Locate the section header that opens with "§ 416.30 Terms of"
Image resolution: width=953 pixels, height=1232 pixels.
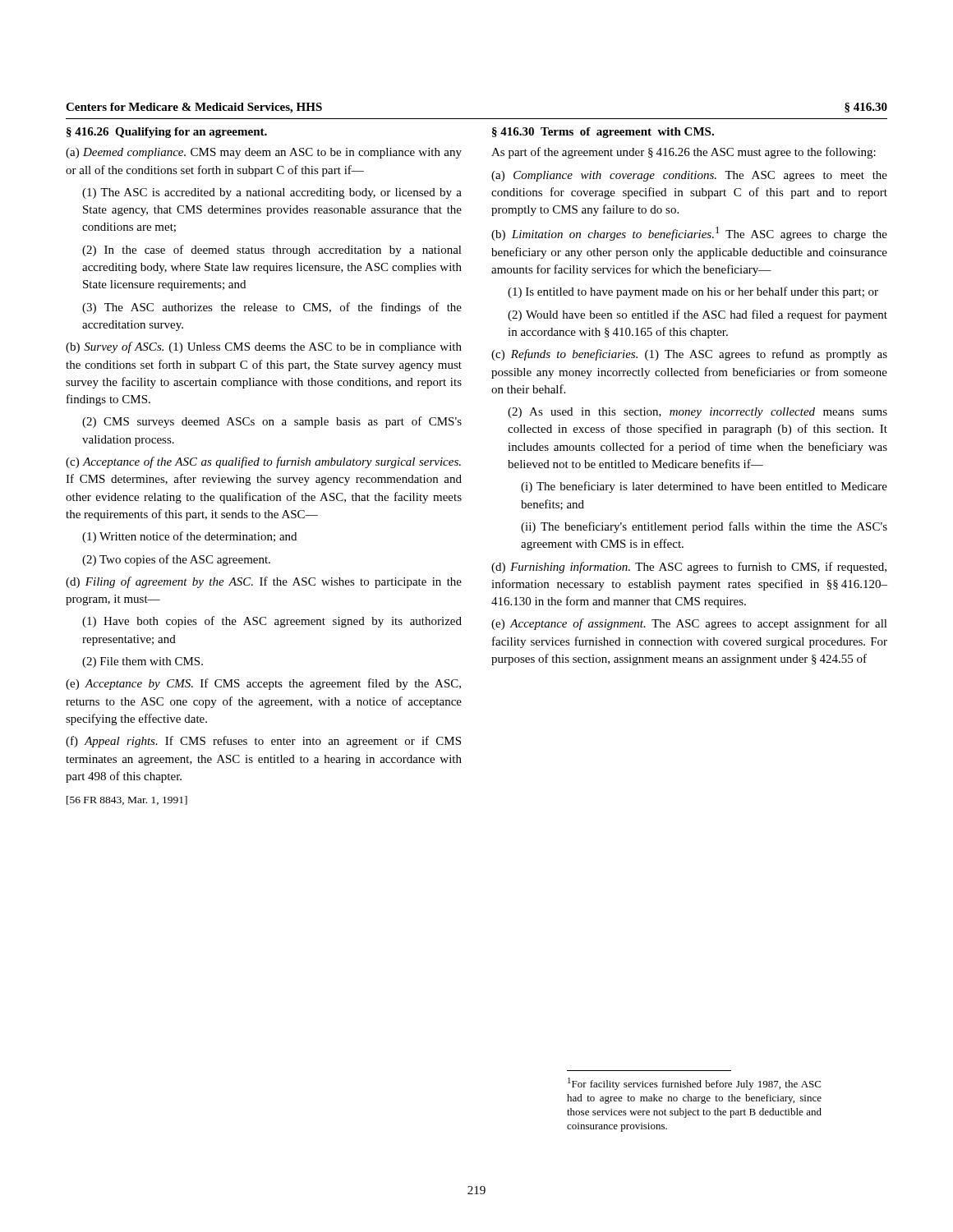[603, 131]
